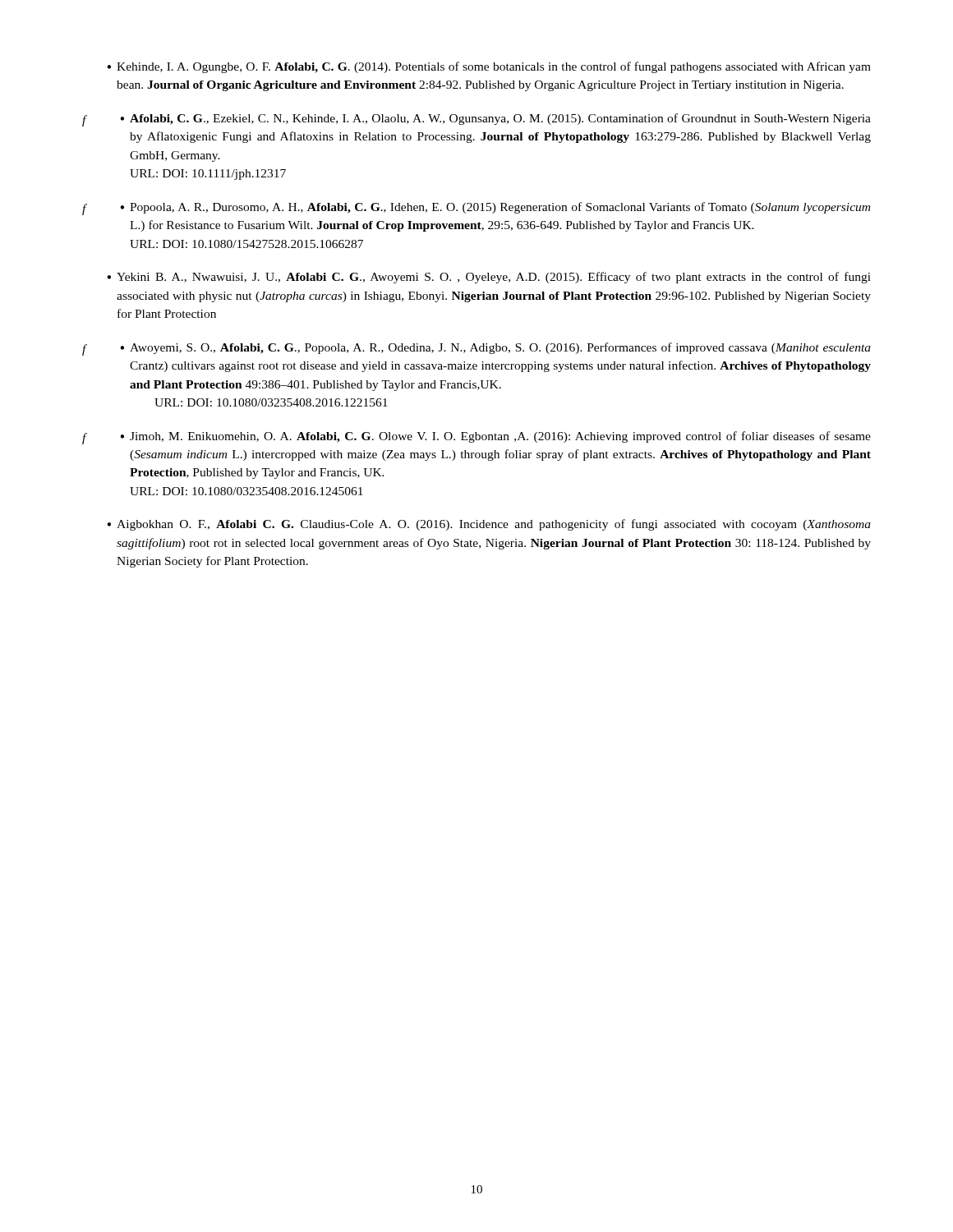Image resolution: width=953 pixels, height=1232 pixels.
Task: Click the passage that begins "• Aigbokhan O."
Action: pos(476,543)
